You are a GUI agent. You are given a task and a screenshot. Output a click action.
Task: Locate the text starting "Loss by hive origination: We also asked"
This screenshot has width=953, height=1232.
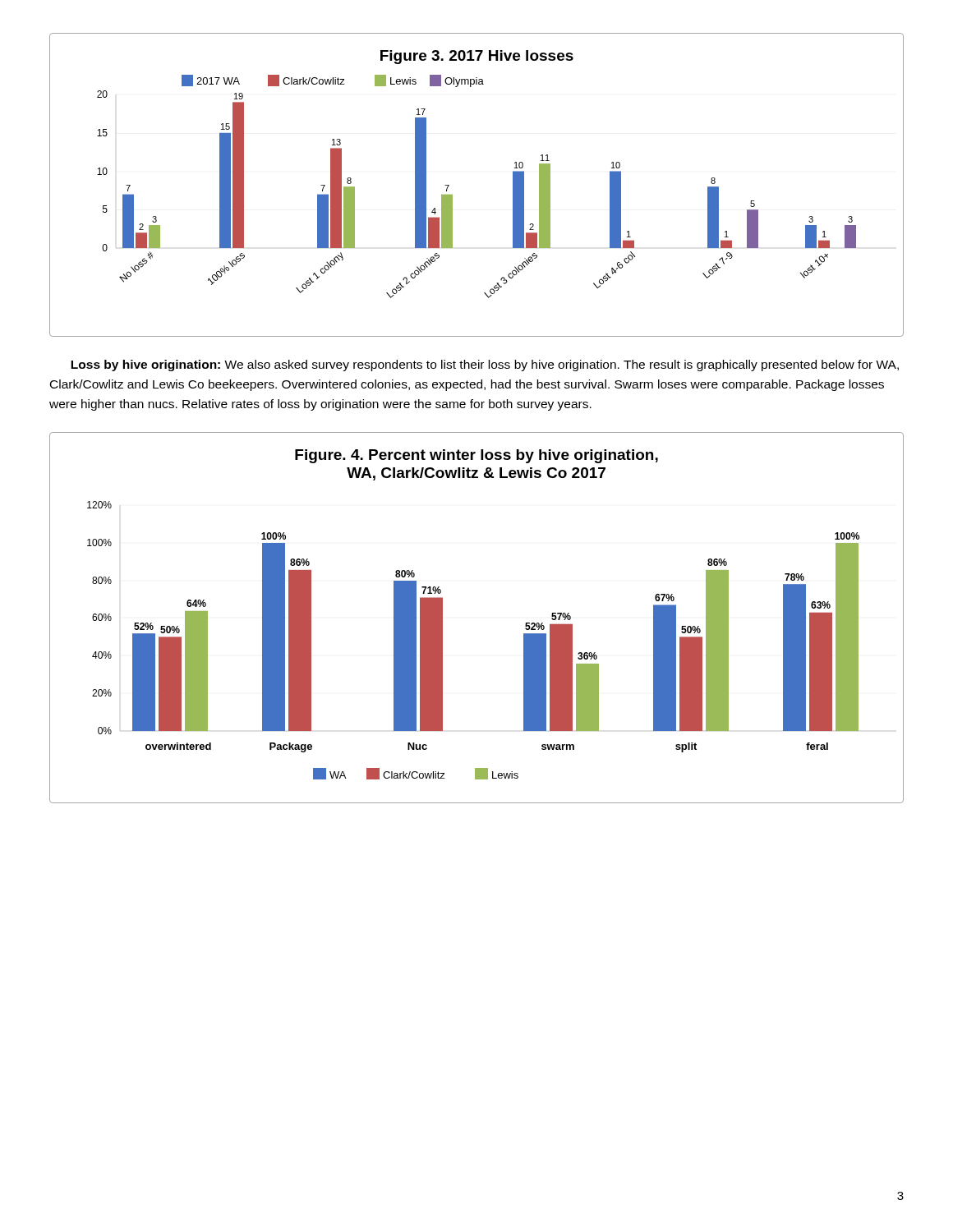[x=474, y=384]
